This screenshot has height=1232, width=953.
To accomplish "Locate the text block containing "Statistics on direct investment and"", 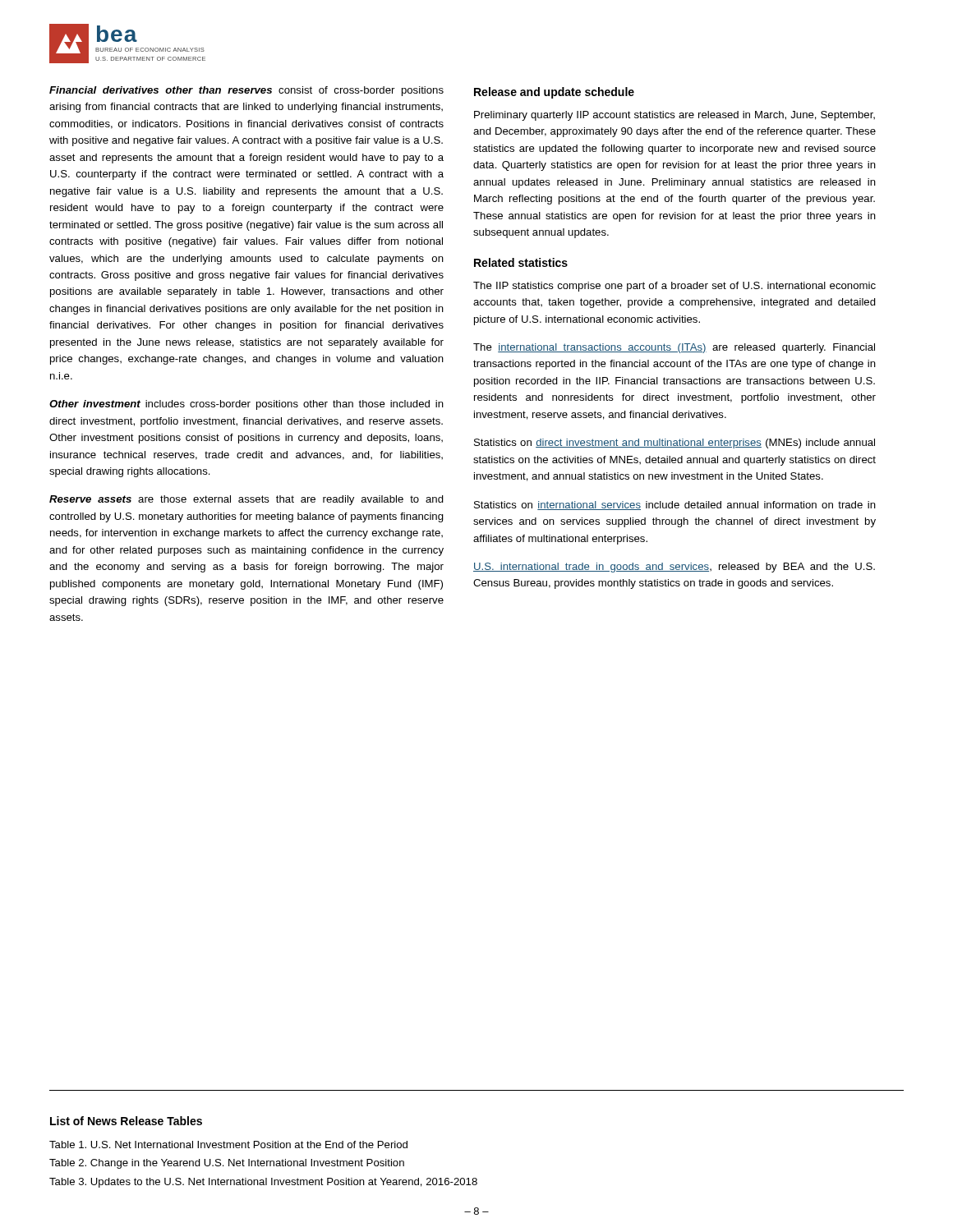I will point(675,459).
